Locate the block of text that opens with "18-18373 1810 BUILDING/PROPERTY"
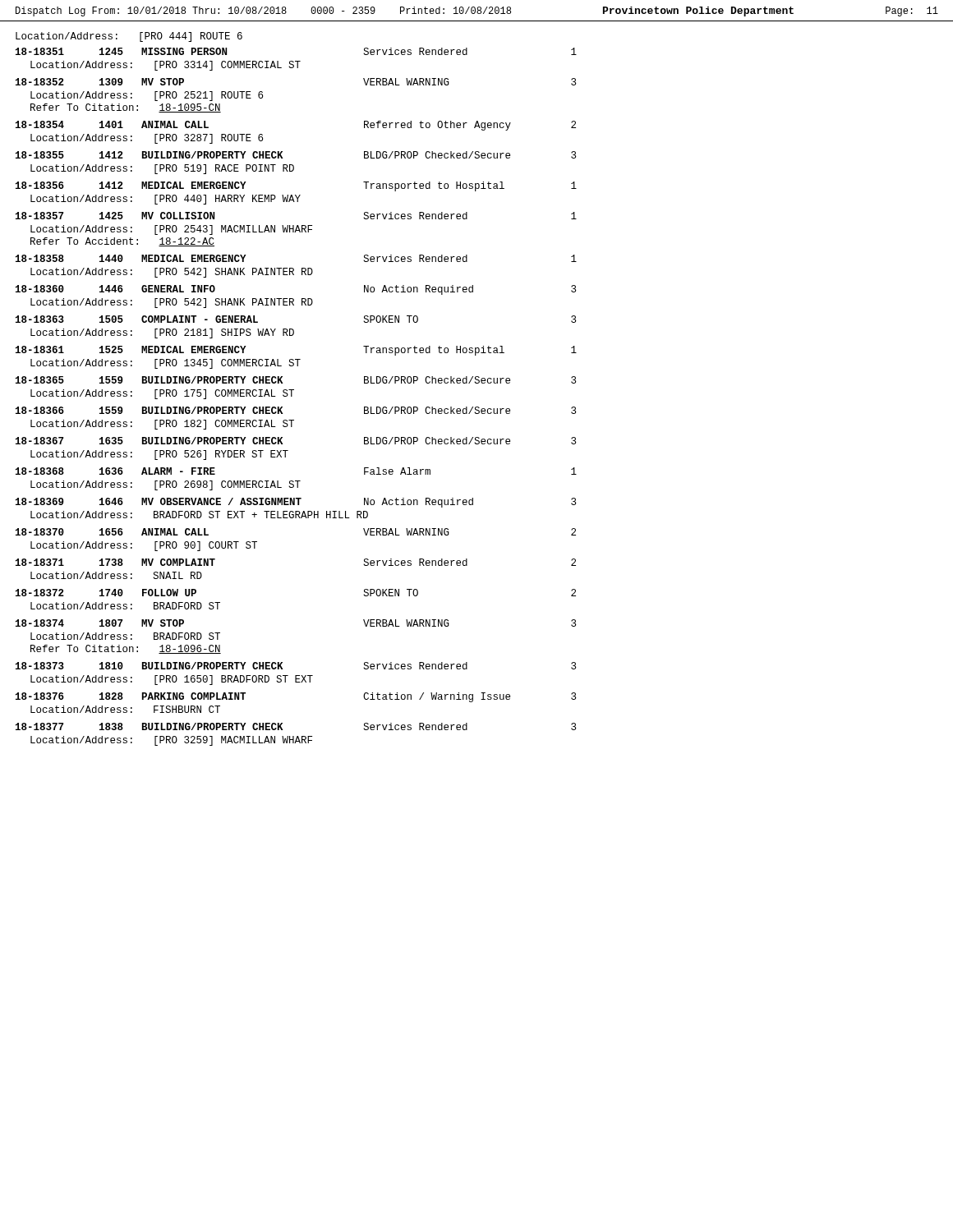 476,673
